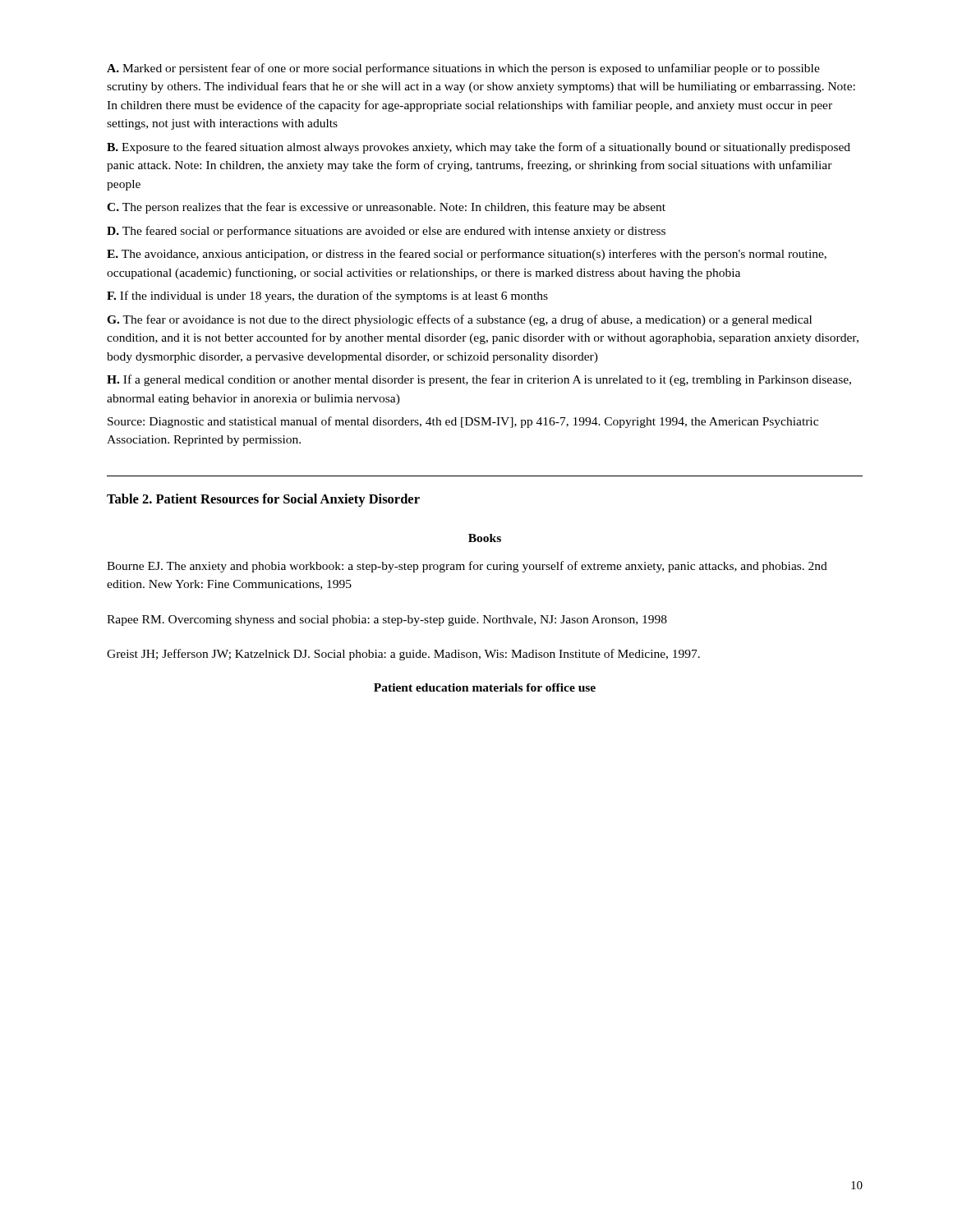Locate the passage starting "Greist JH; Jefferson JW; Katzelnick DJ. Social"

pyautogui.click(x=404, y=654)
